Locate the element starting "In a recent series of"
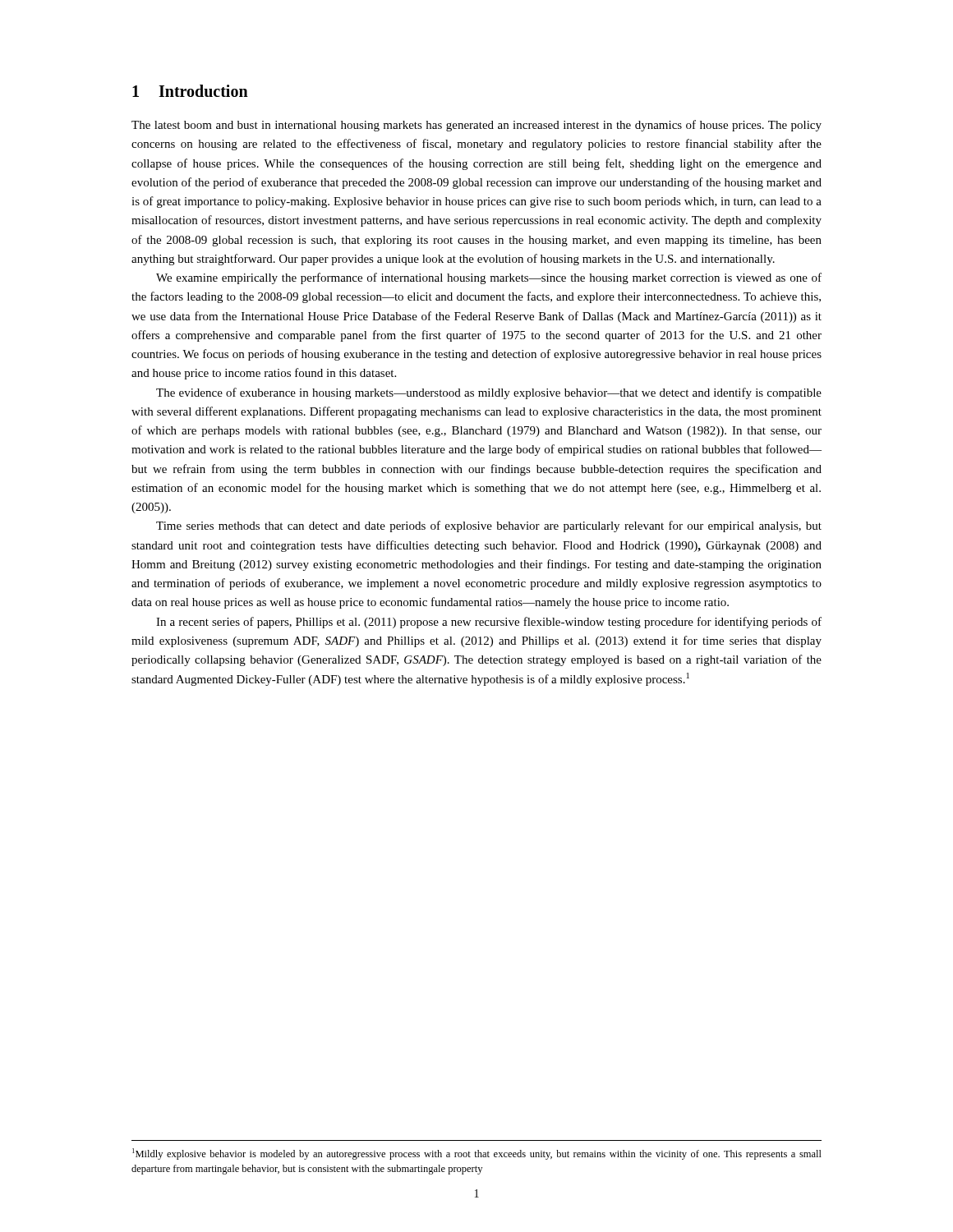 (476, 651)
